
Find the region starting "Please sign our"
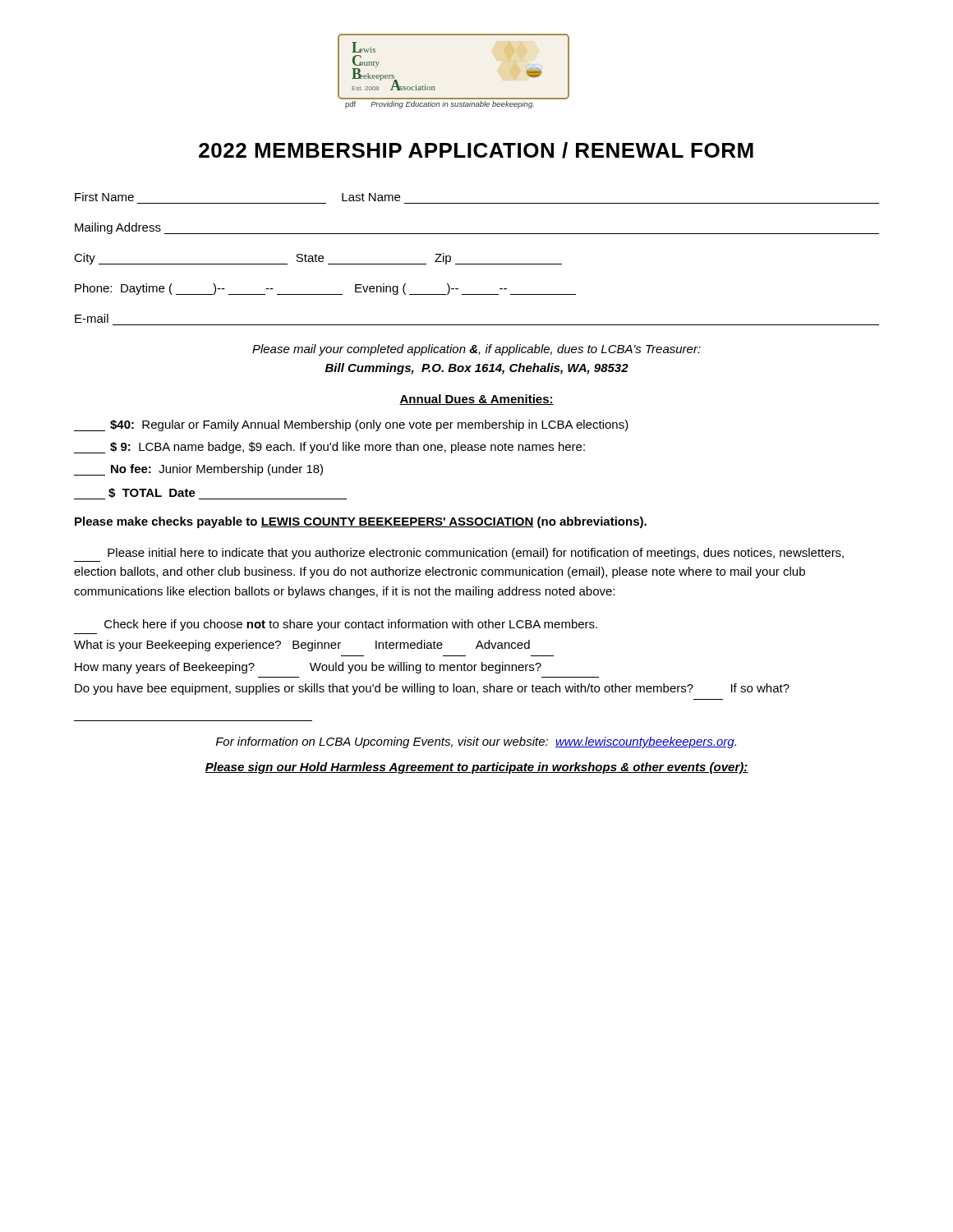[x=476, y=767]
